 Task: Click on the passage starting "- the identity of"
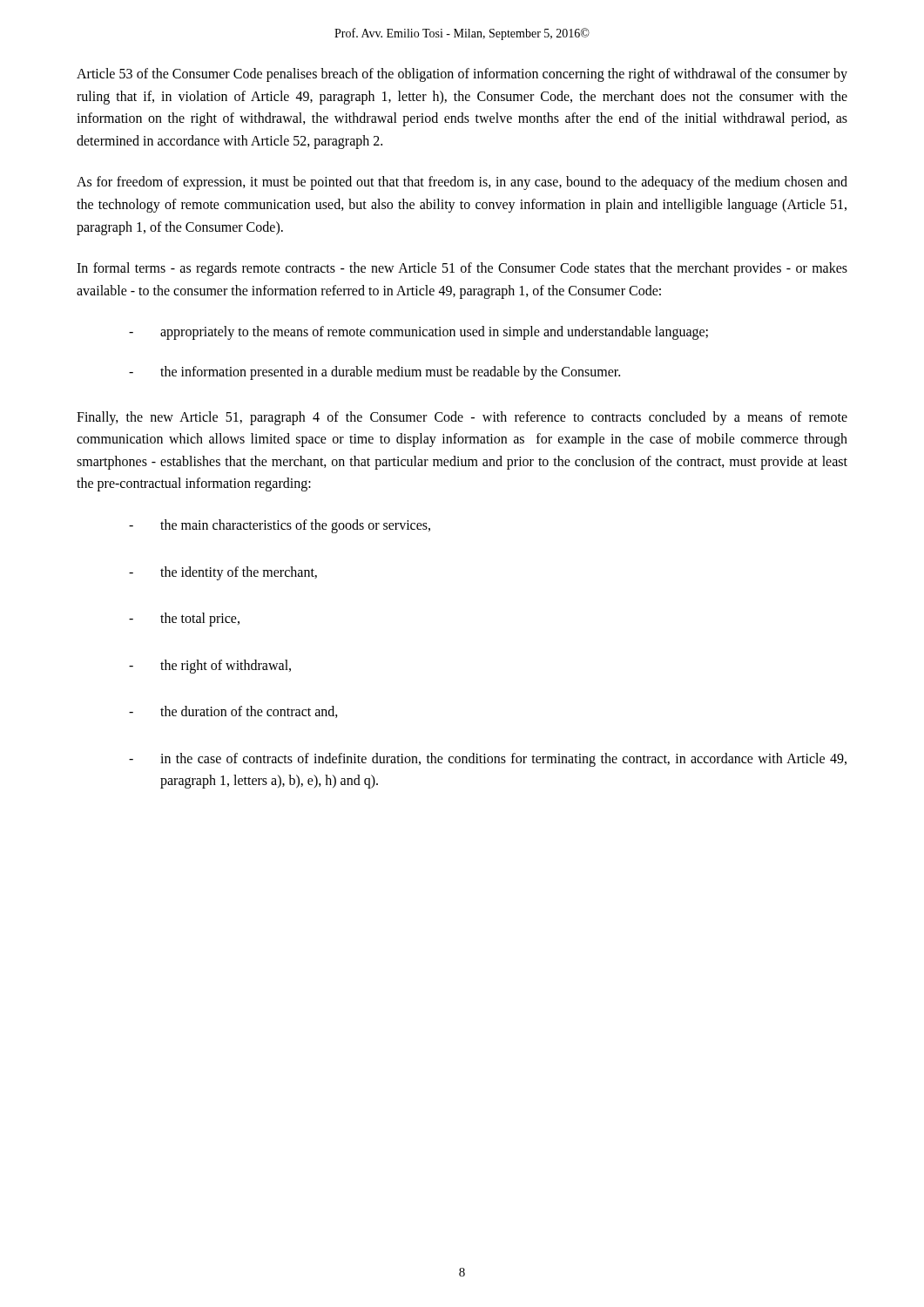223,572
